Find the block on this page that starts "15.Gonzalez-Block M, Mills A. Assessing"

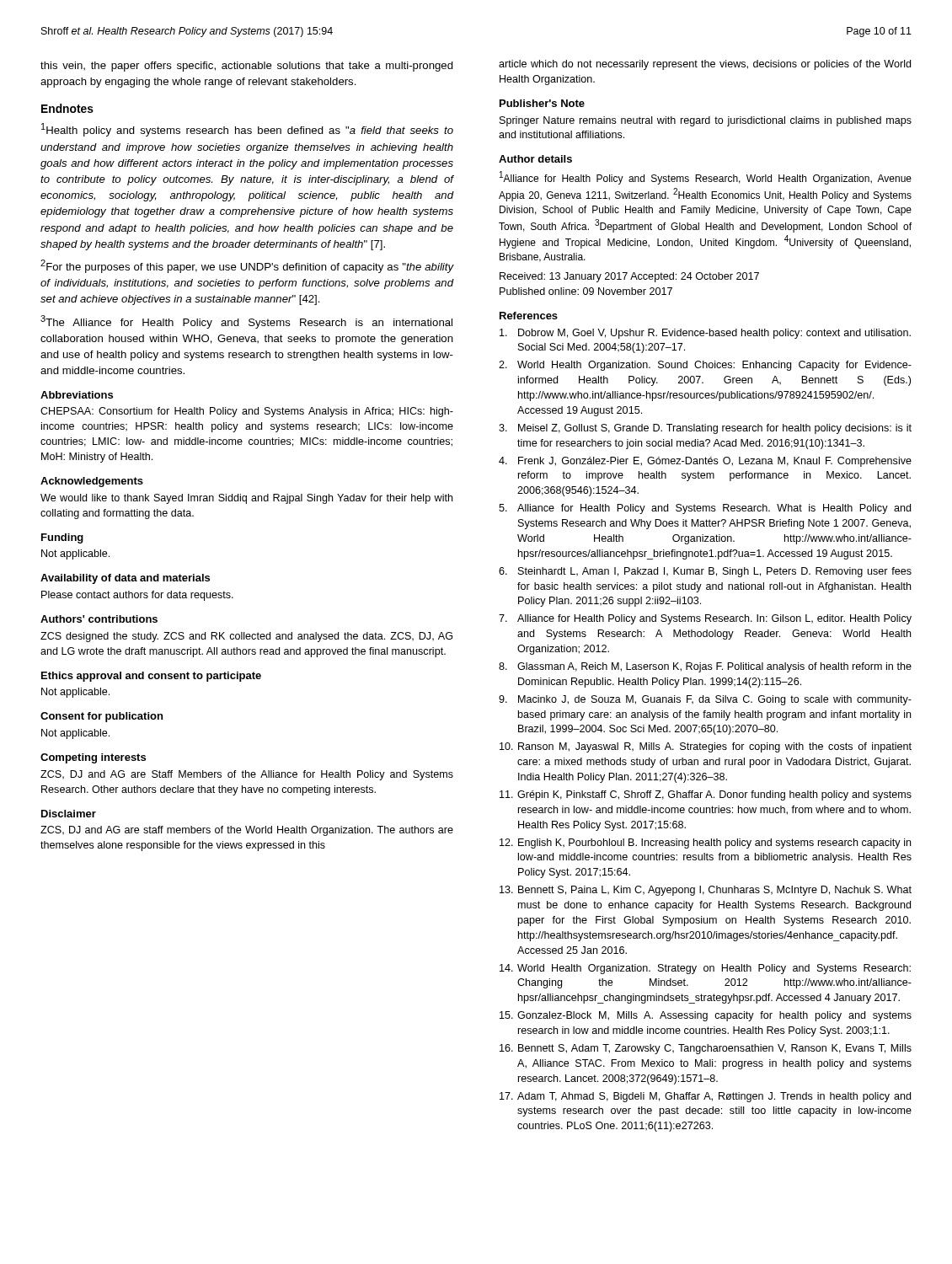[705, 1024]
